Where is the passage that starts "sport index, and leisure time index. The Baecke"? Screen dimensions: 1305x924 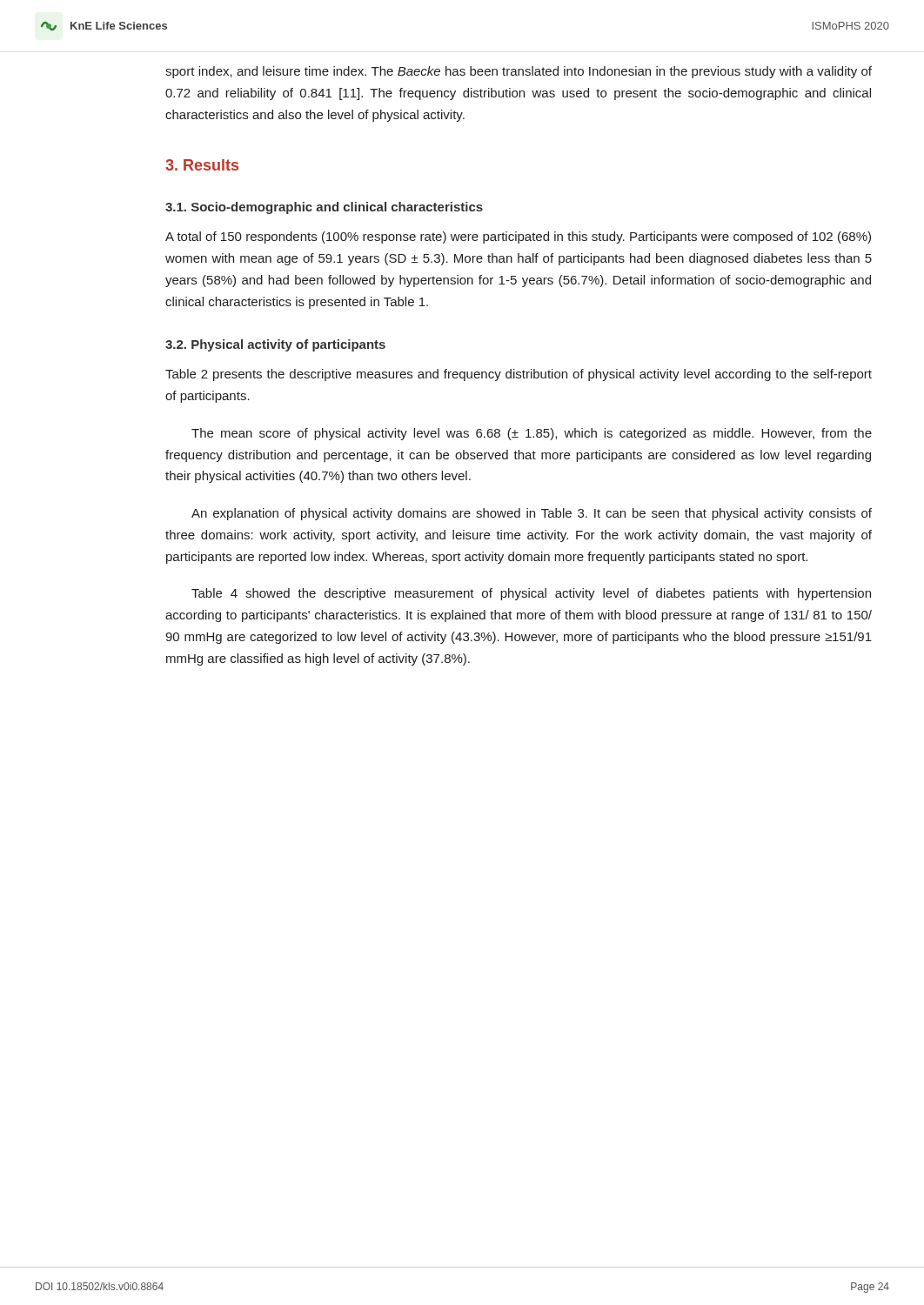coord(519,92)
